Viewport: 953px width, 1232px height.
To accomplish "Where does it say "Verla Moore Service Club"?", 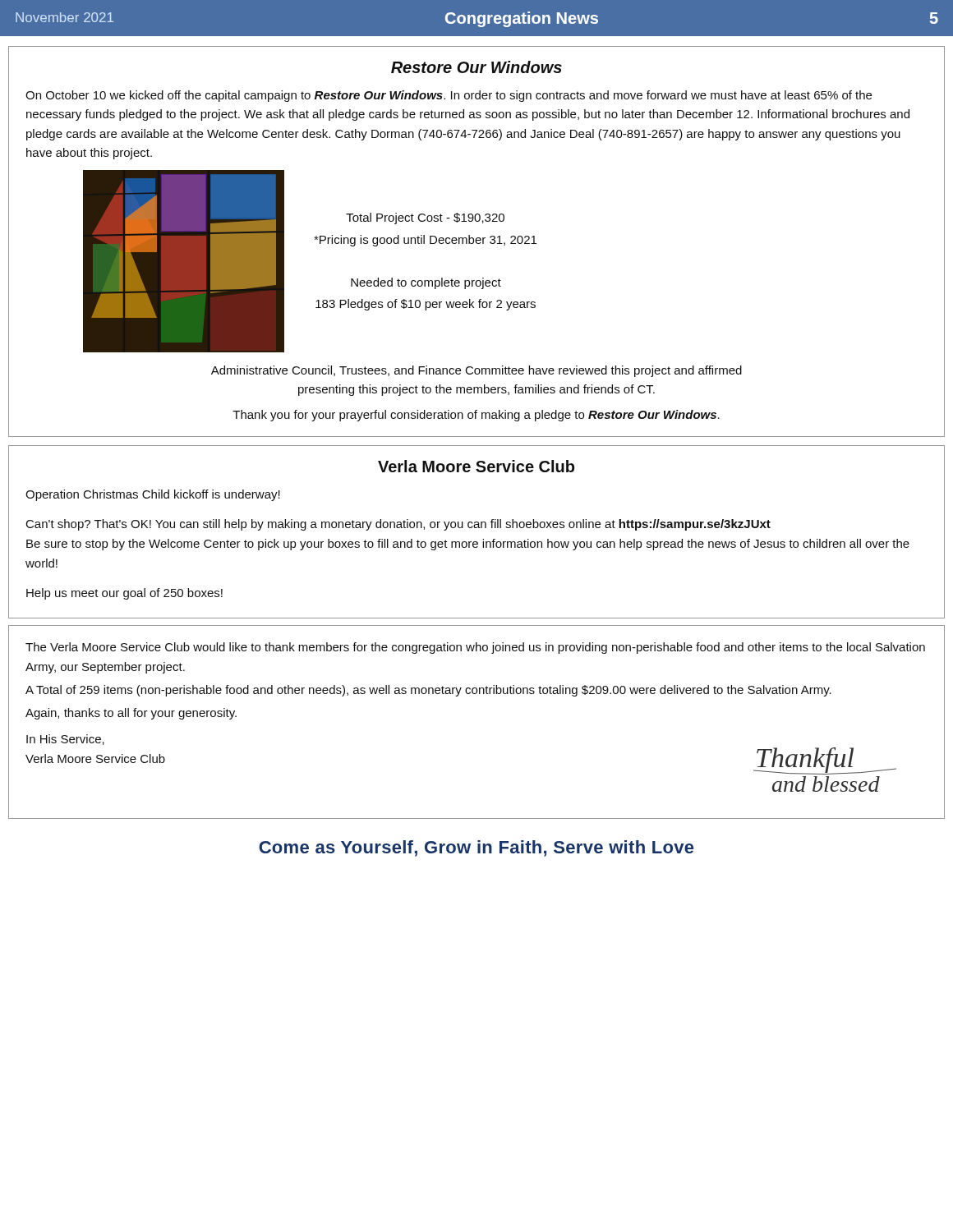I will 476,466.
